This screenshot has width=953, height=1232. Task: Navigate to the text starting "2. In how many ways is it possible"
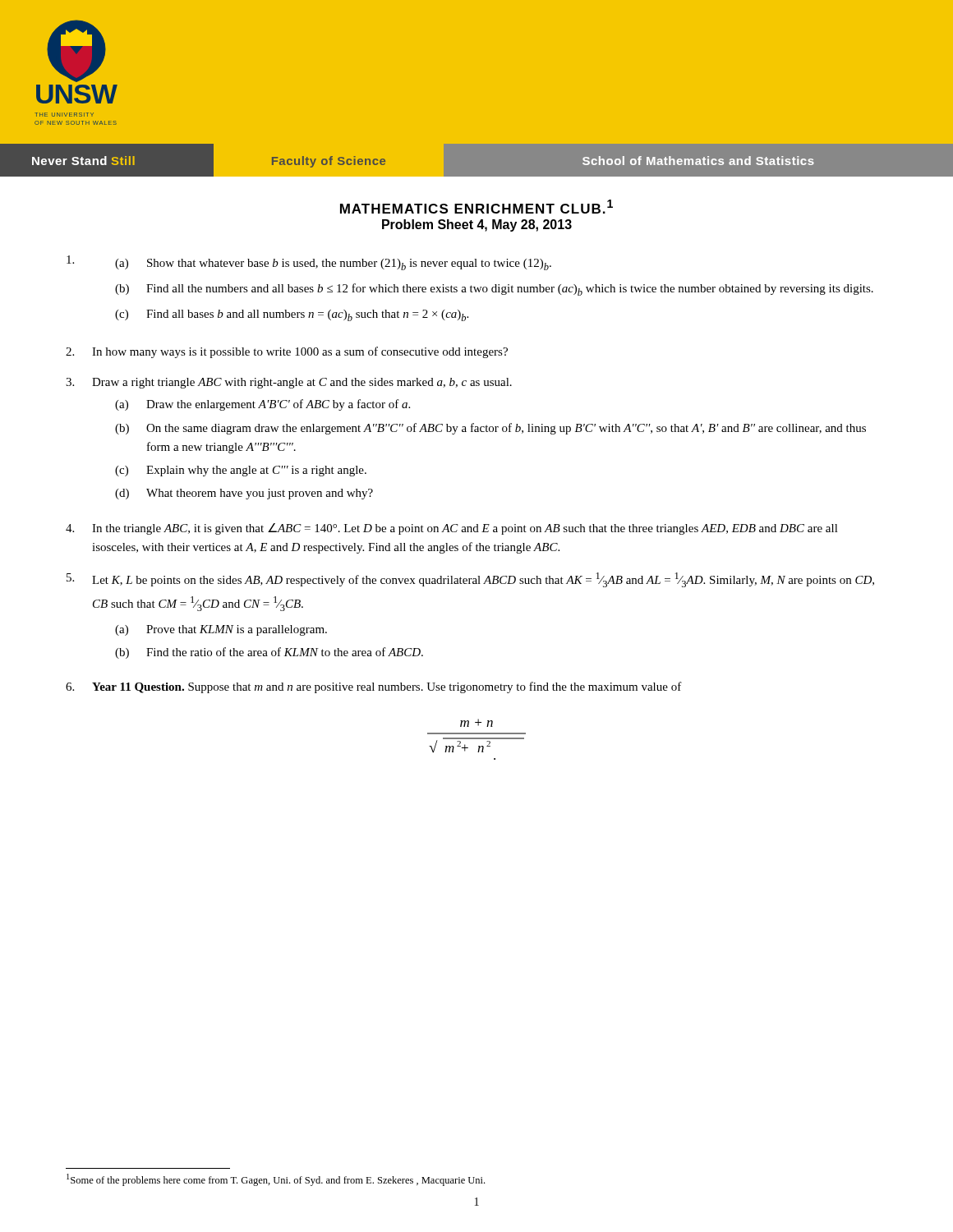pos(476,352)
